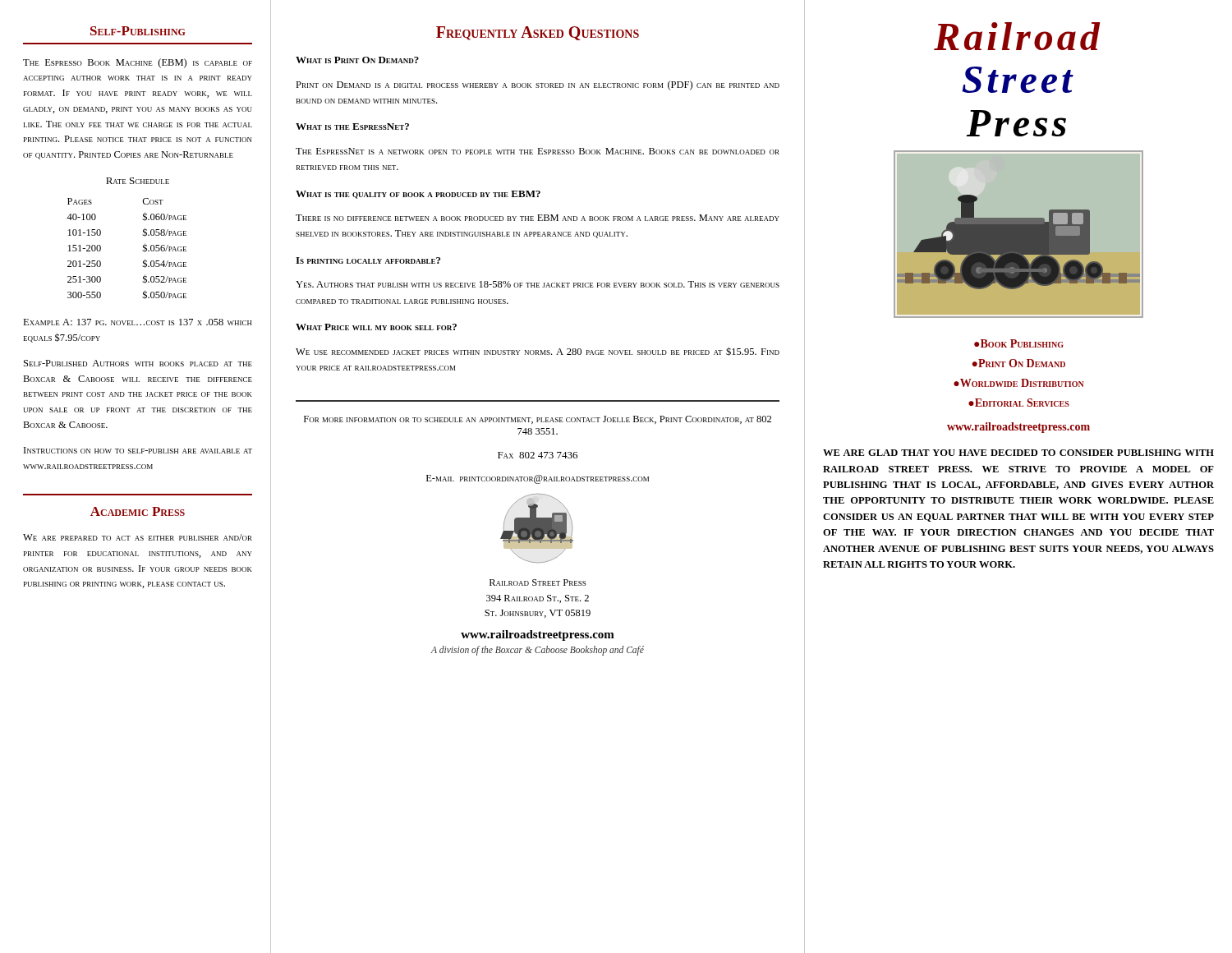This screenshot has height=953, width=1232.
Task: Locate the text block that reads "There is no"
Action: click(x=538, y=226)
